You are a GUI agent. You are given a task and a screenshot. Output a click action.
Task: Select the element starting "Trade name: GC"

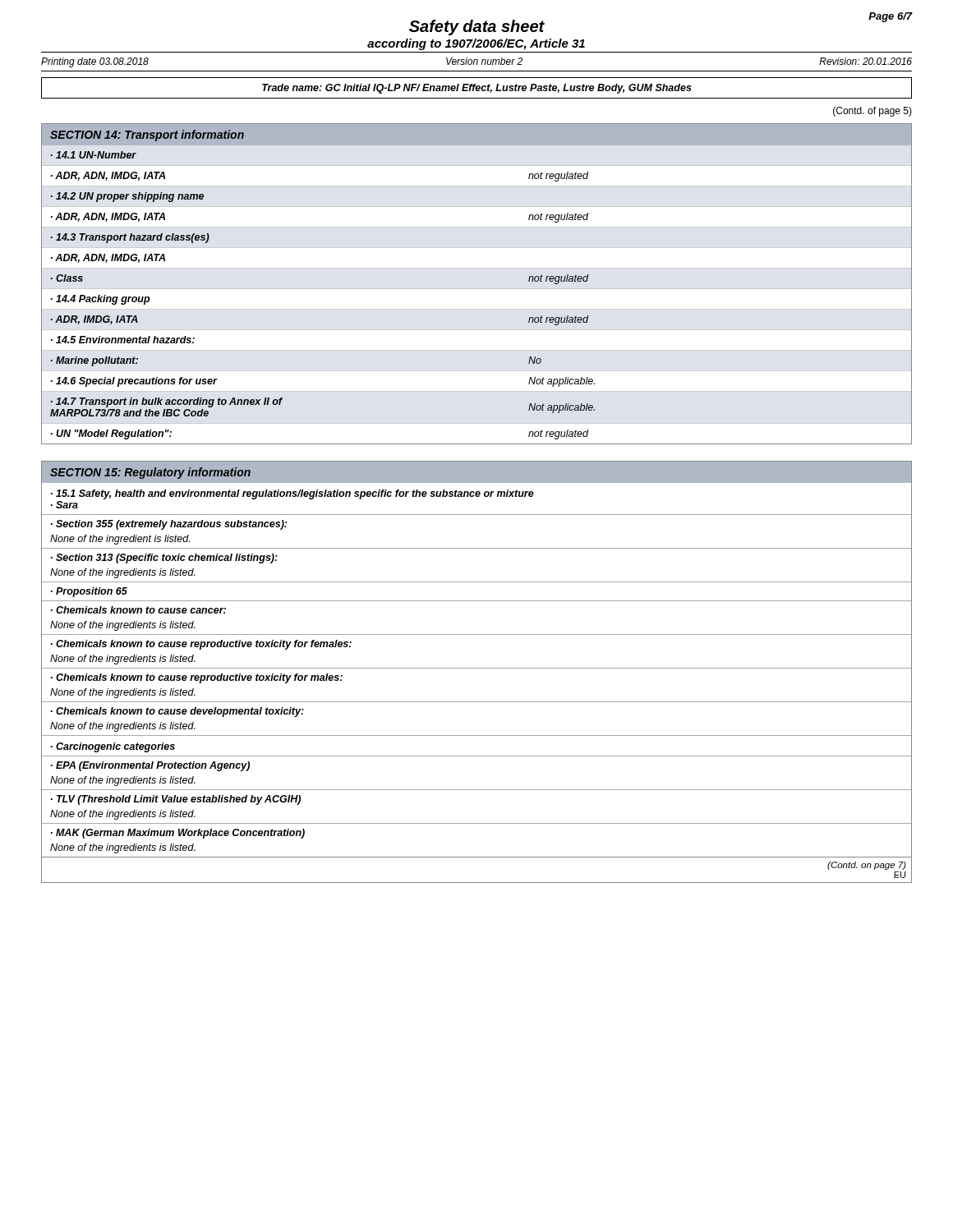[476, 88]
